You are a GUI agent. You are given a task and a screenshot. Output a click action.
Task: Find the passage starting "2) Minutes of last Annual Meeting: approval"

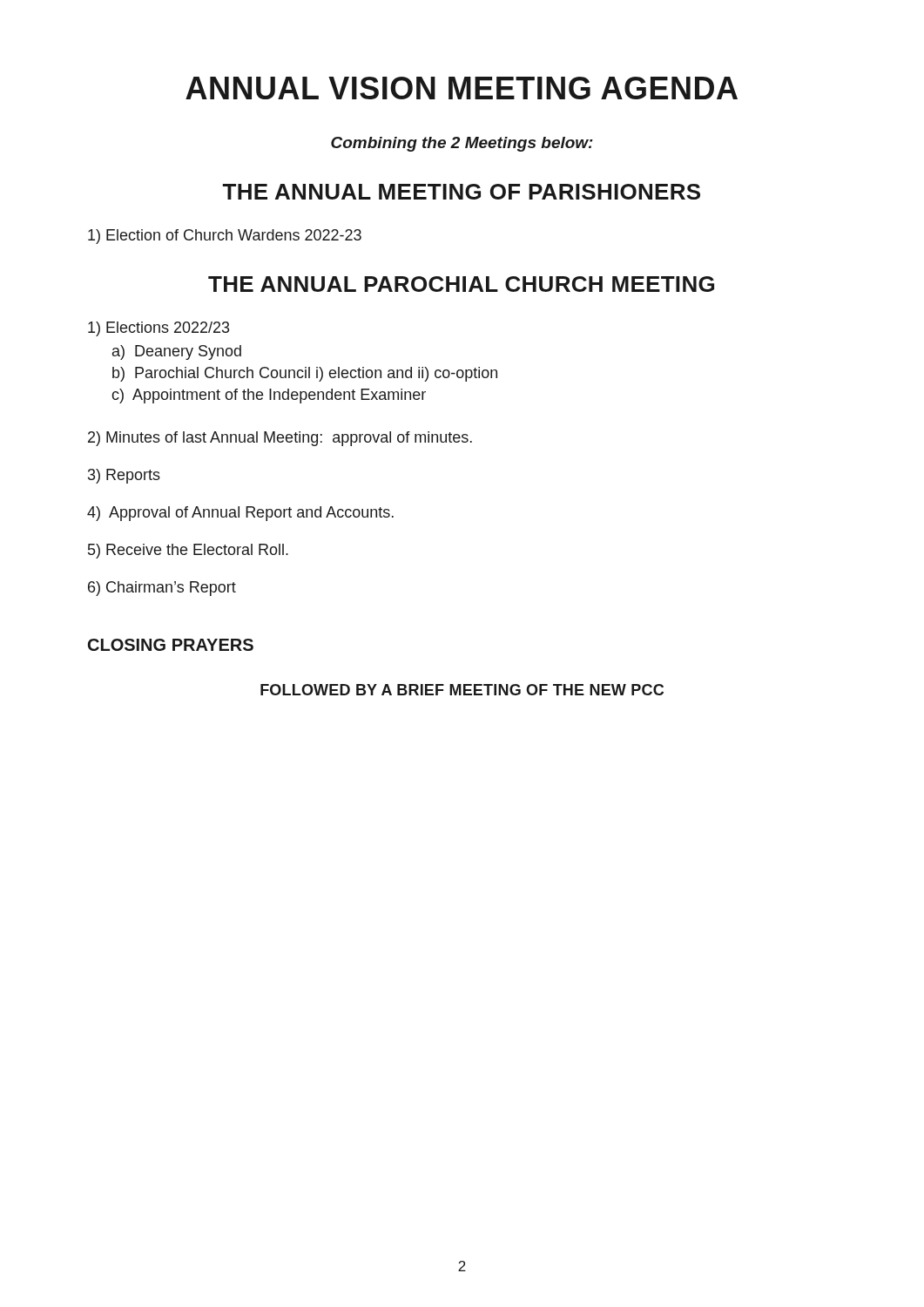280,438
